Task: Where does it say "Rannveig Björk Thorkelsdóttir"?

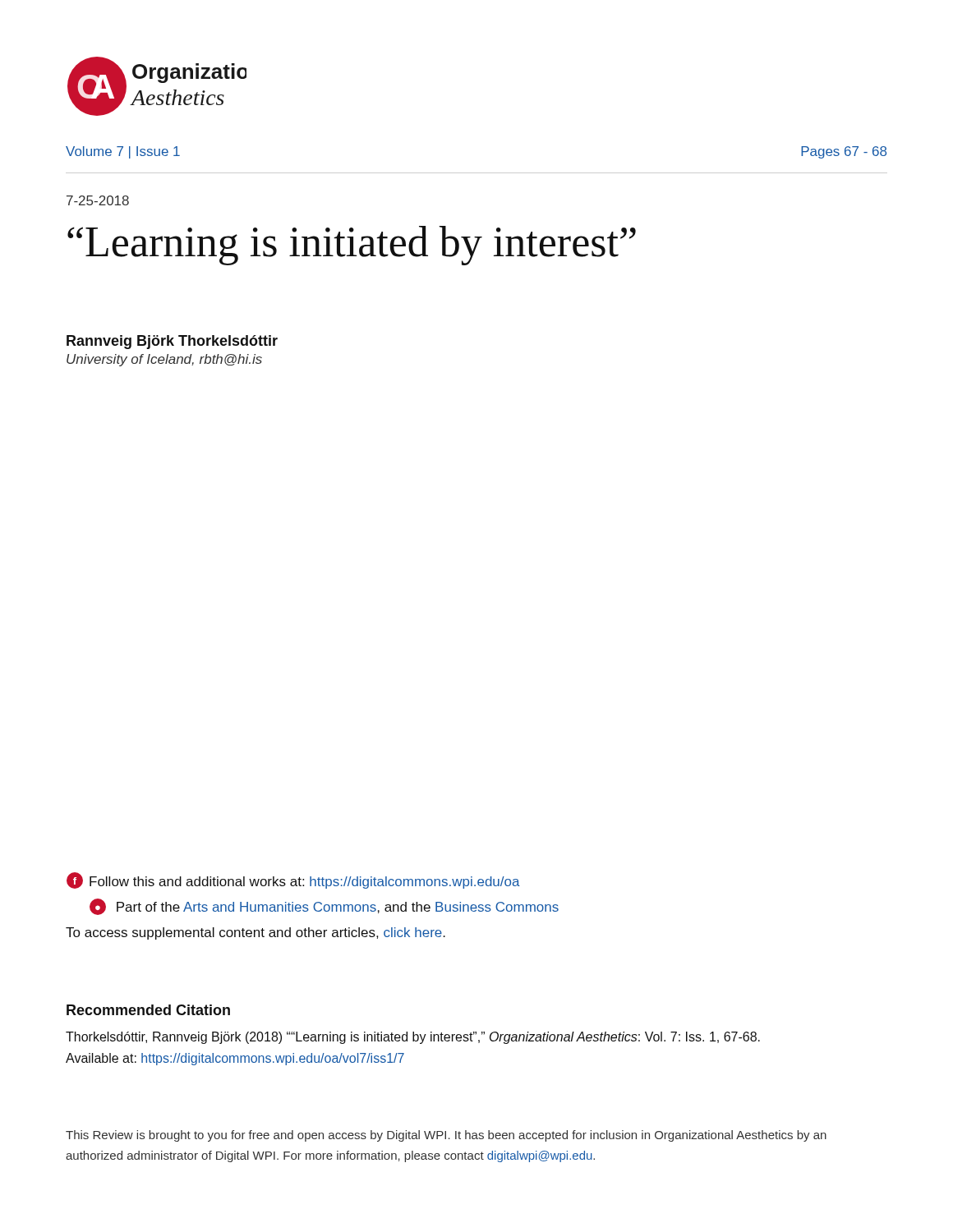Action: [x=172, y=341]
